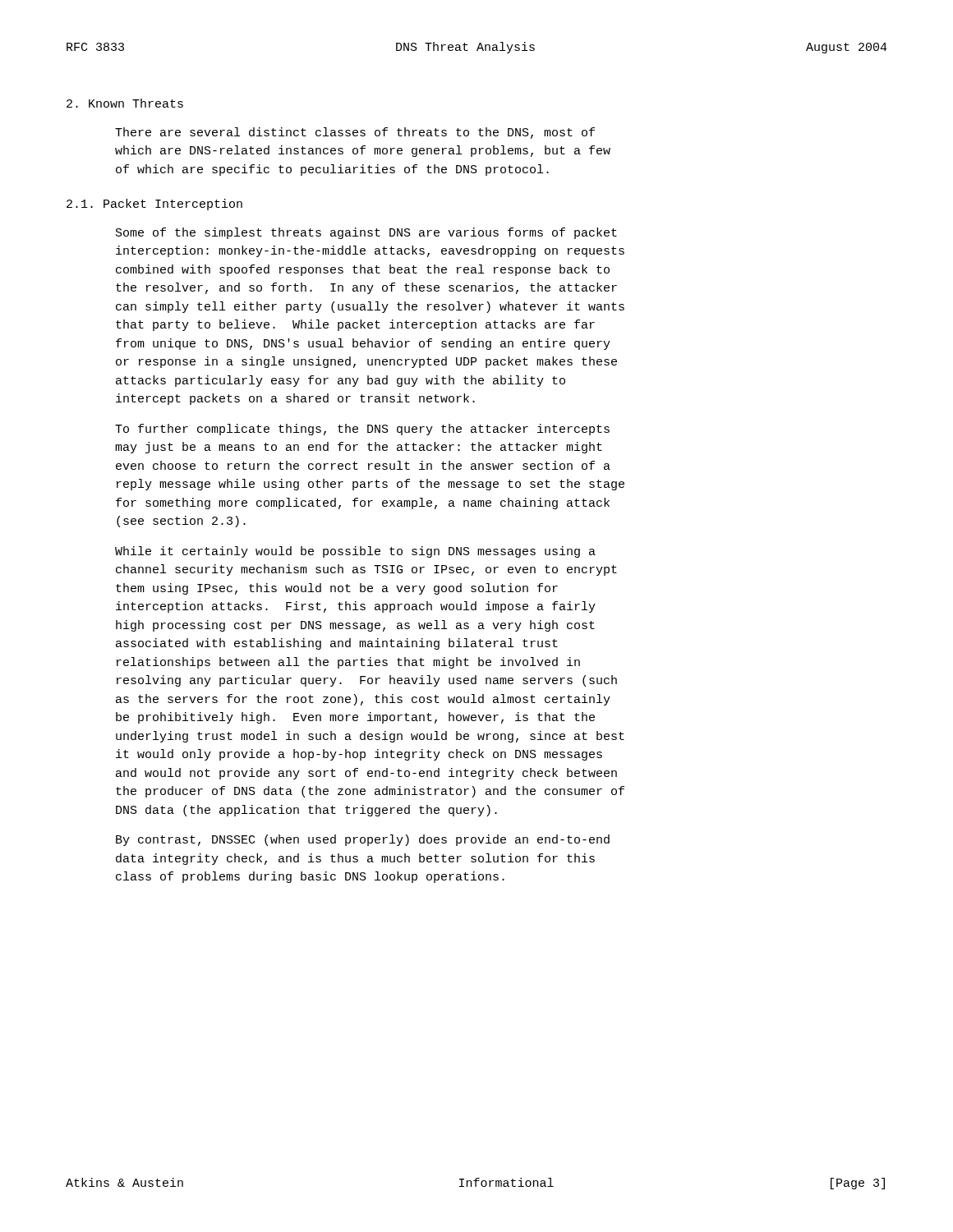Point to the region starting "While it certainly"
This screenshot has height=1232, width=953.
tap(370, 681)
